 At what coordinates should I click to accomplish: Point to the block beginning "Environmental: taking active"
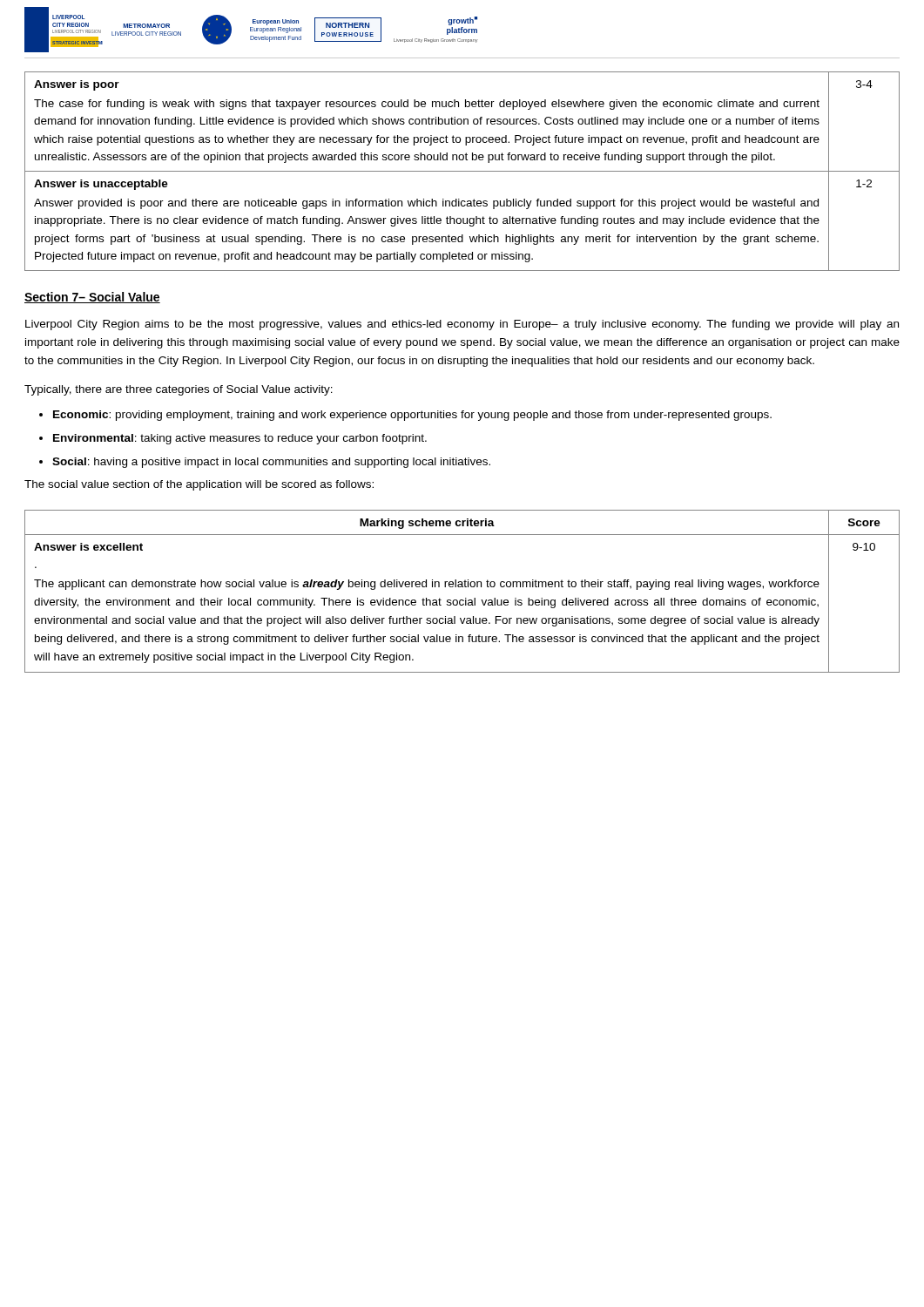[x=240, y=437]
